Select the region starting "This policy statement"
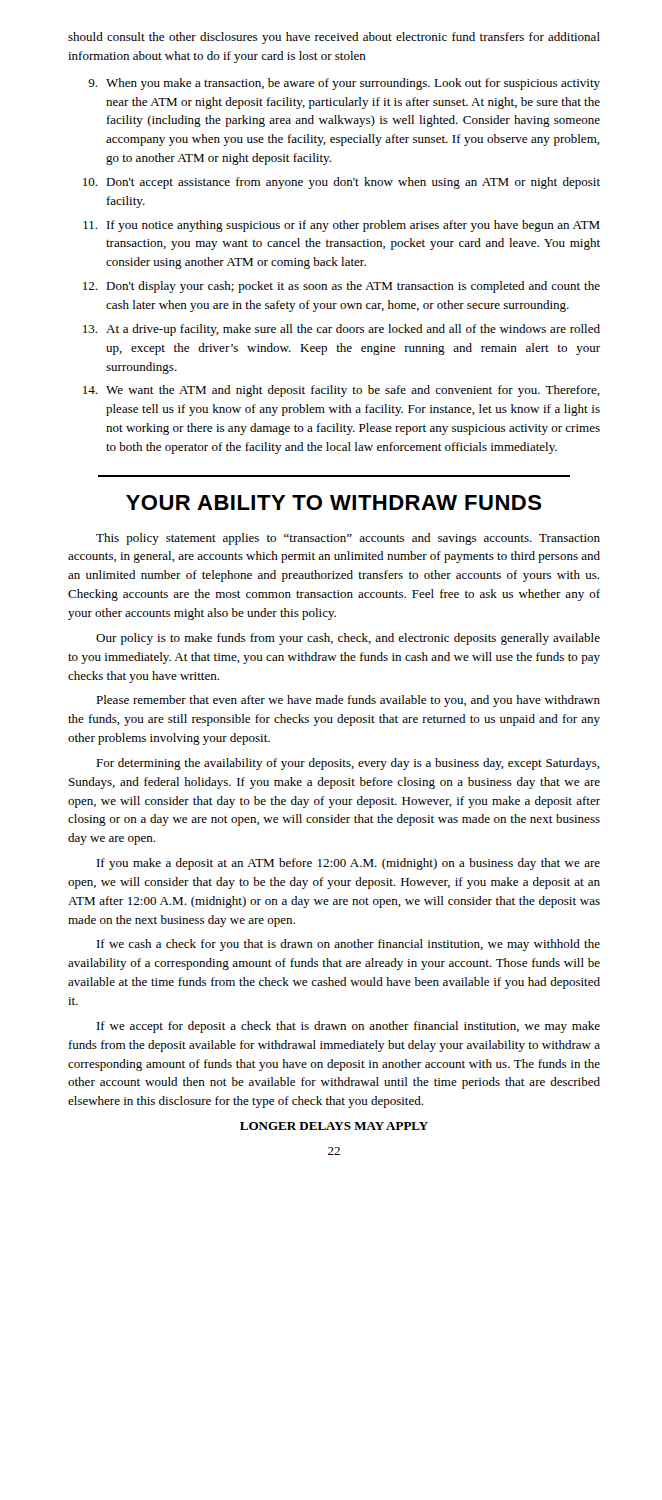This screenshot has width=662, height=1500. (334, 575)
